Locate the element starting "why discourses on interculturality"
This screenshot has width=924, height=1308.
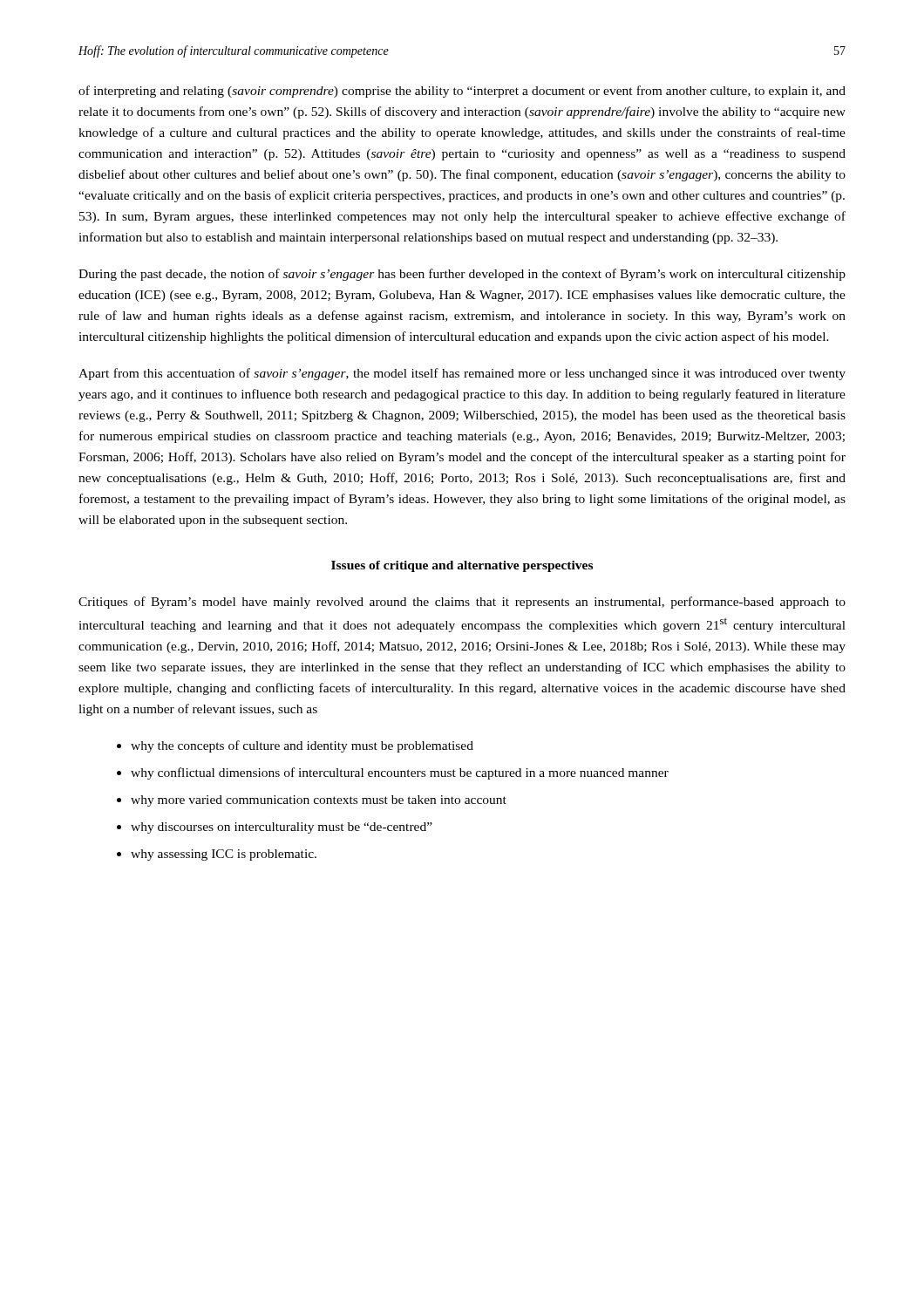(x=282, y=826)
